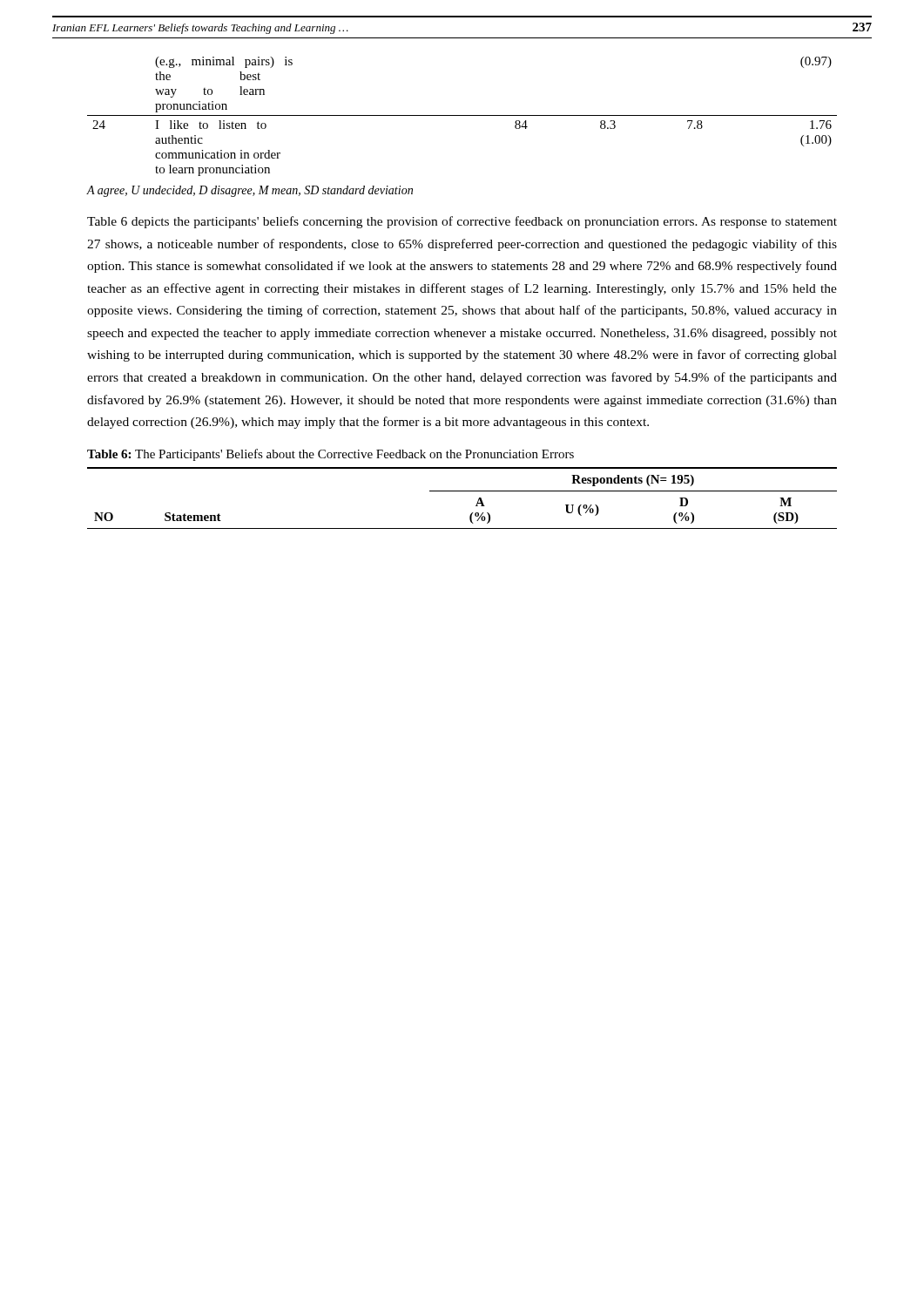Select the table that reads "I like to listen"

tap(462, 115)
